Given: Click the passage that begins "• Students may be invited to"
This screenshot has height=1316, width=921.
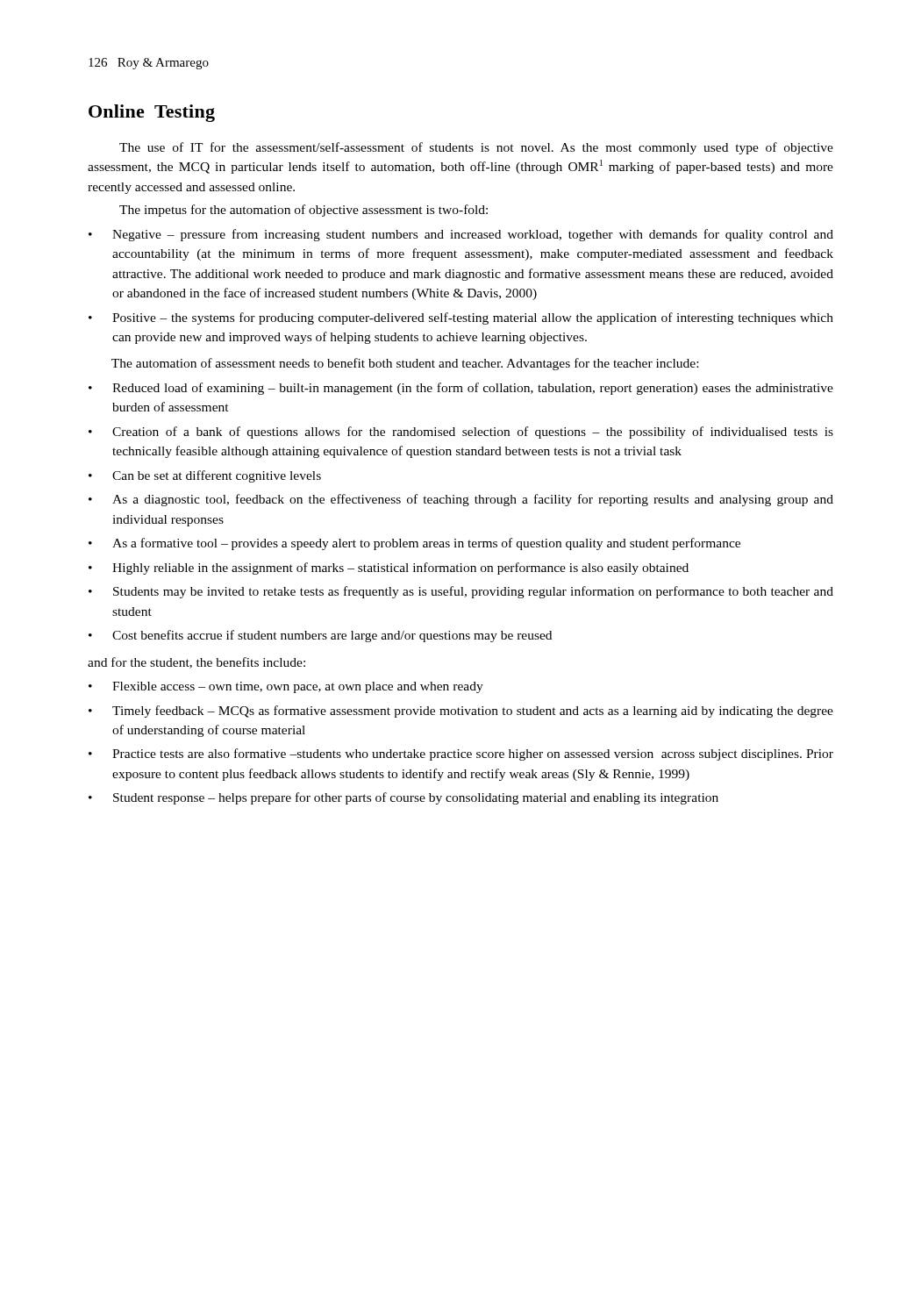Looking at the screenshot, I should point(460,602).
